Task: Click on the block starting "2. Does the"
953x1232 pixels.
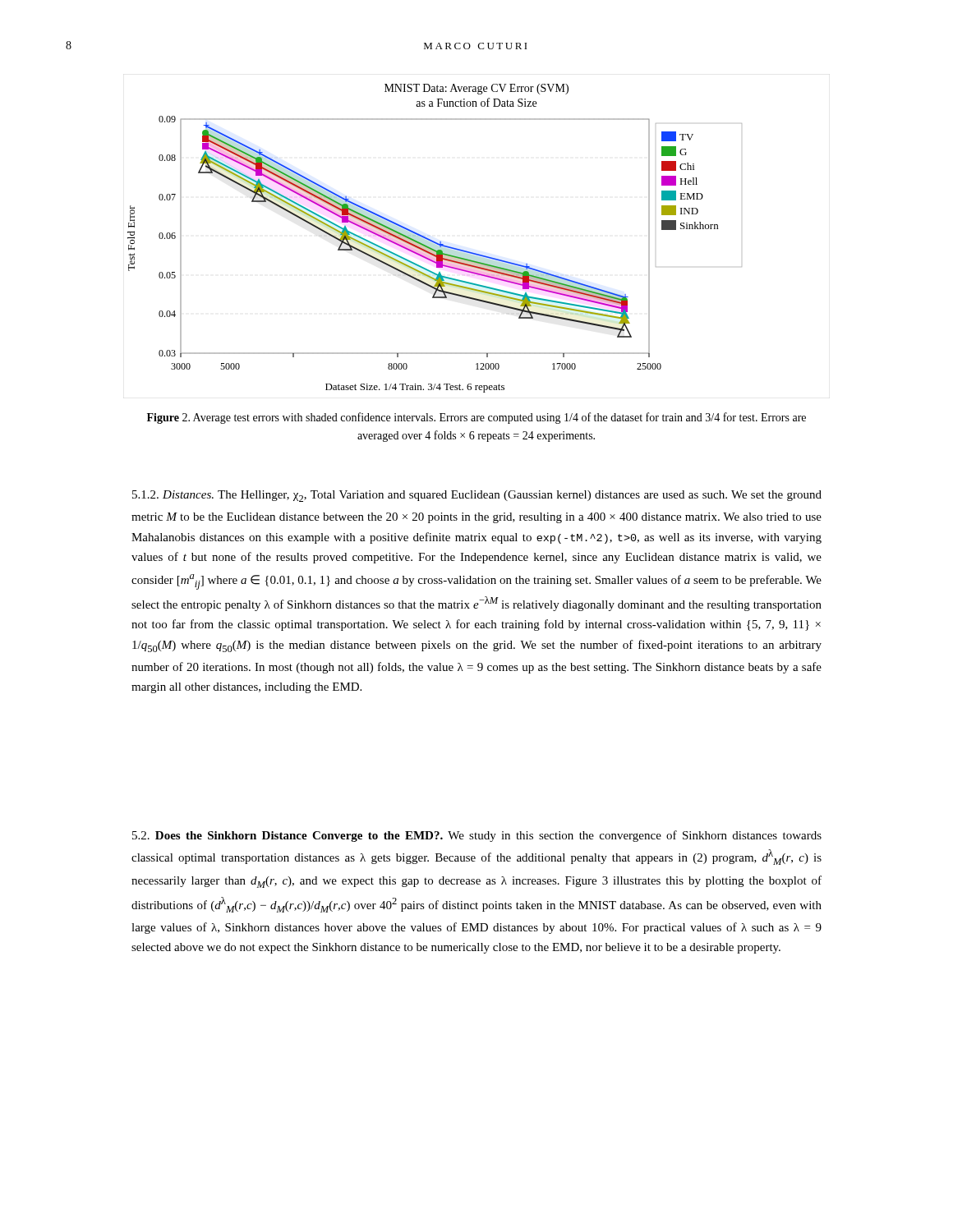Action: (x=476, y=891)
